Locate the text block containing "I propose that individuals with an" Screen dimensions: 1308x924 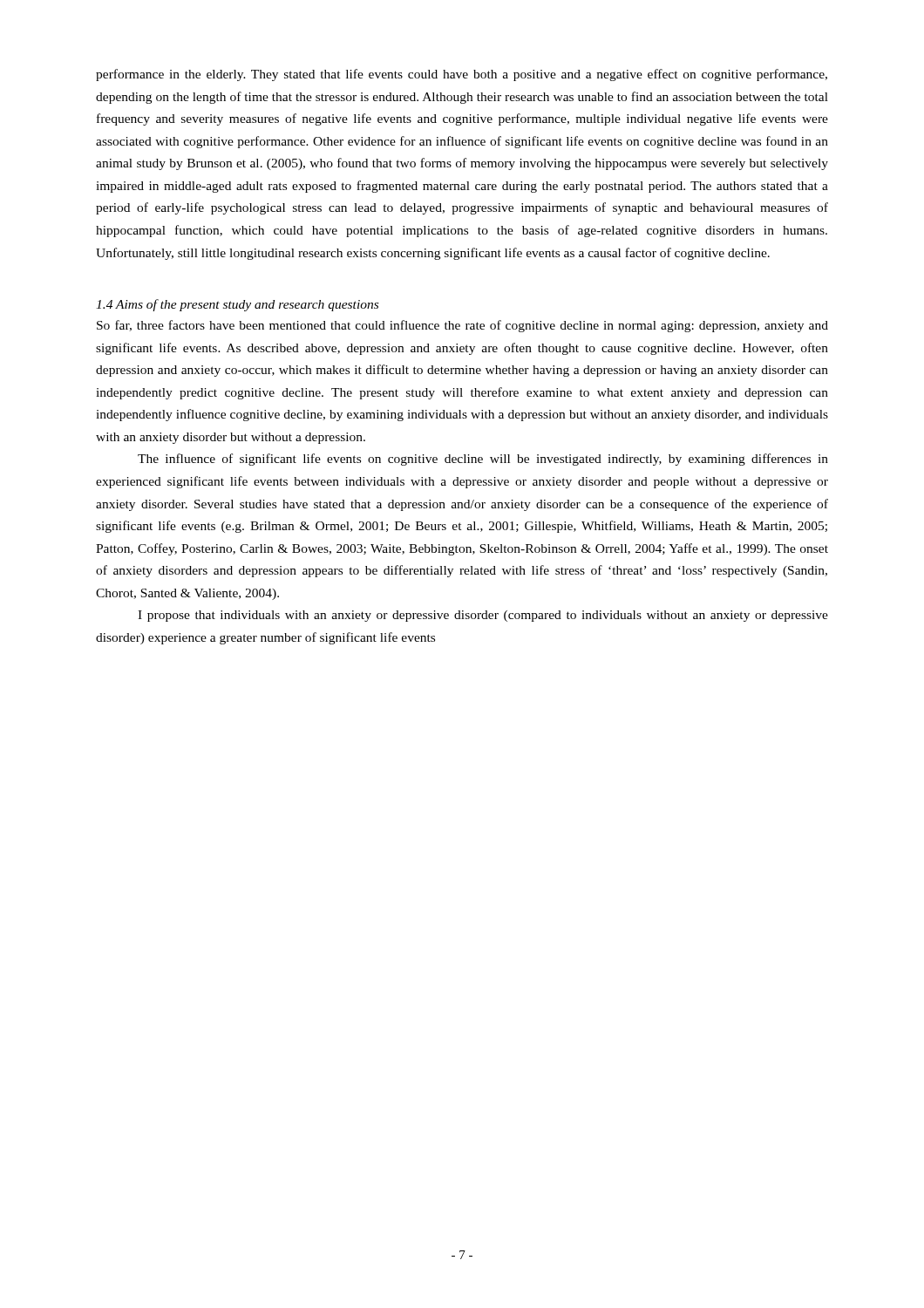[462, 626]
